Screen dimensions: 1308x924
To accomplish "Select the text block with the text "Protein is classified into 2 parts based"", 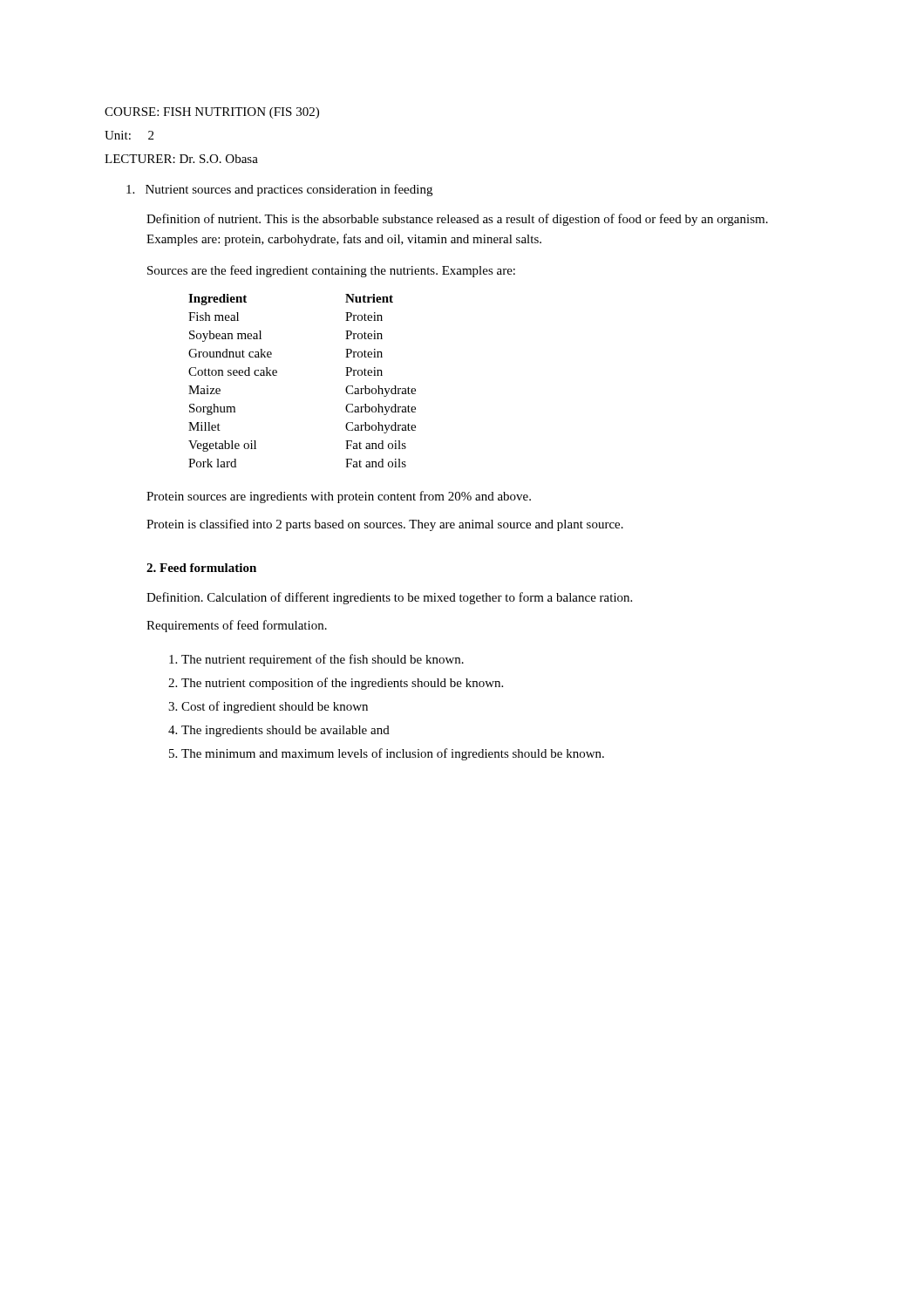I will 385,524.
